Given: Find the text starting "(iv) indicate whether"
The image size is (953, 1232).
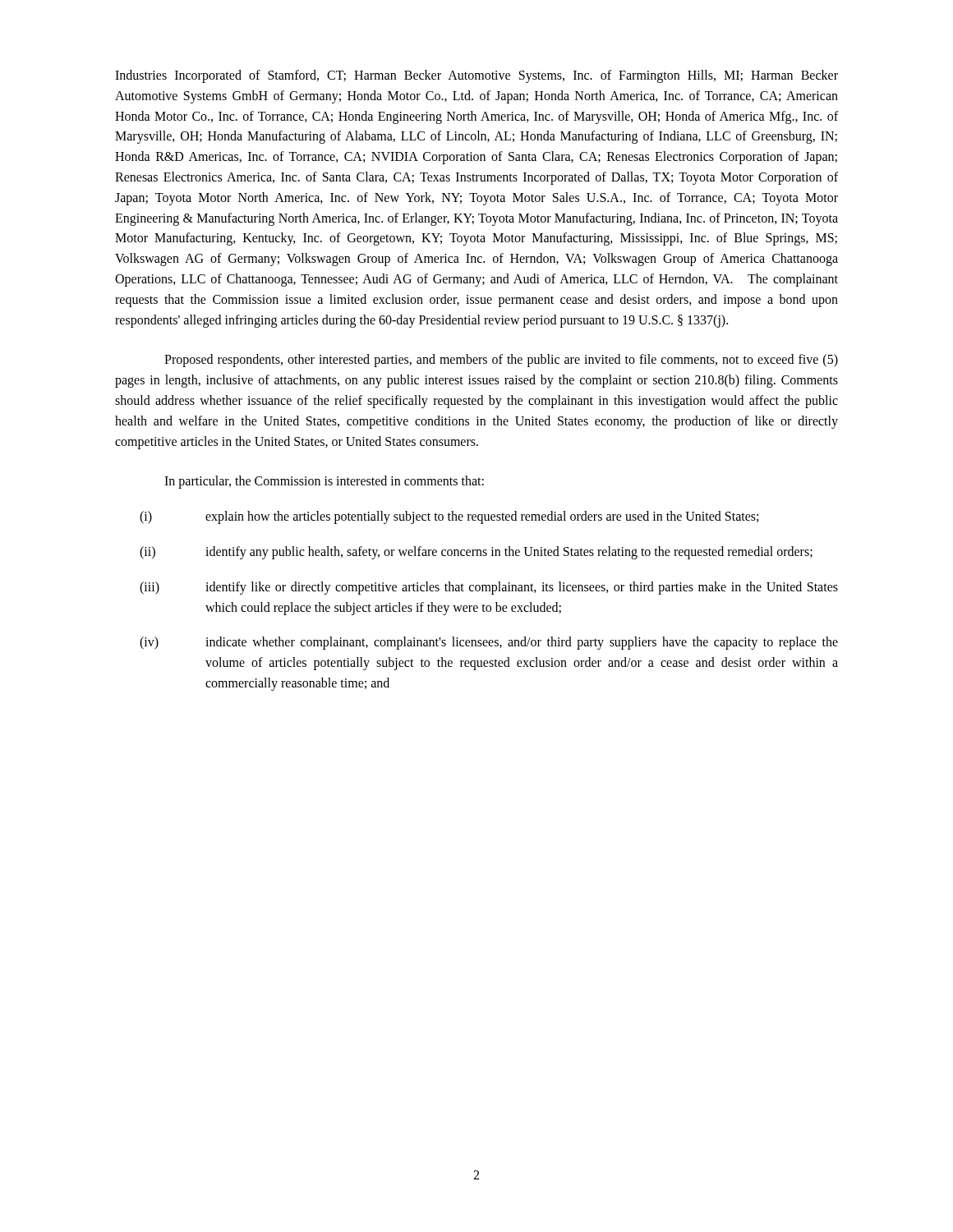Looking at the screenshot, I should [x=476, y=663].
